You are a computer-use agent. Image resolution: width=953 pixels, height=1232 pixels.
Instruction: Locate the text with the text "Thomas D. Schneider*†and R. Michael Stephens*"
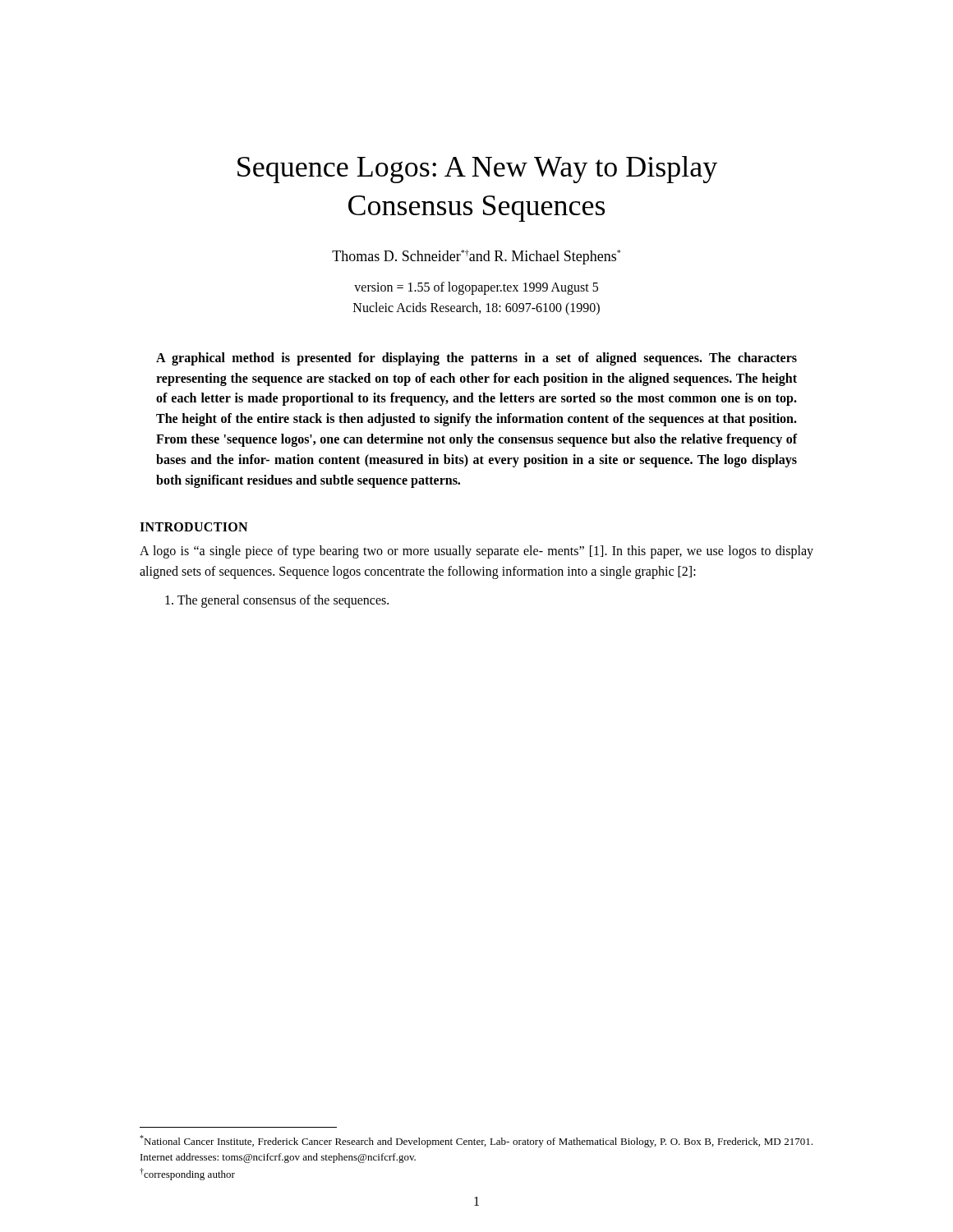click(476, 256)
